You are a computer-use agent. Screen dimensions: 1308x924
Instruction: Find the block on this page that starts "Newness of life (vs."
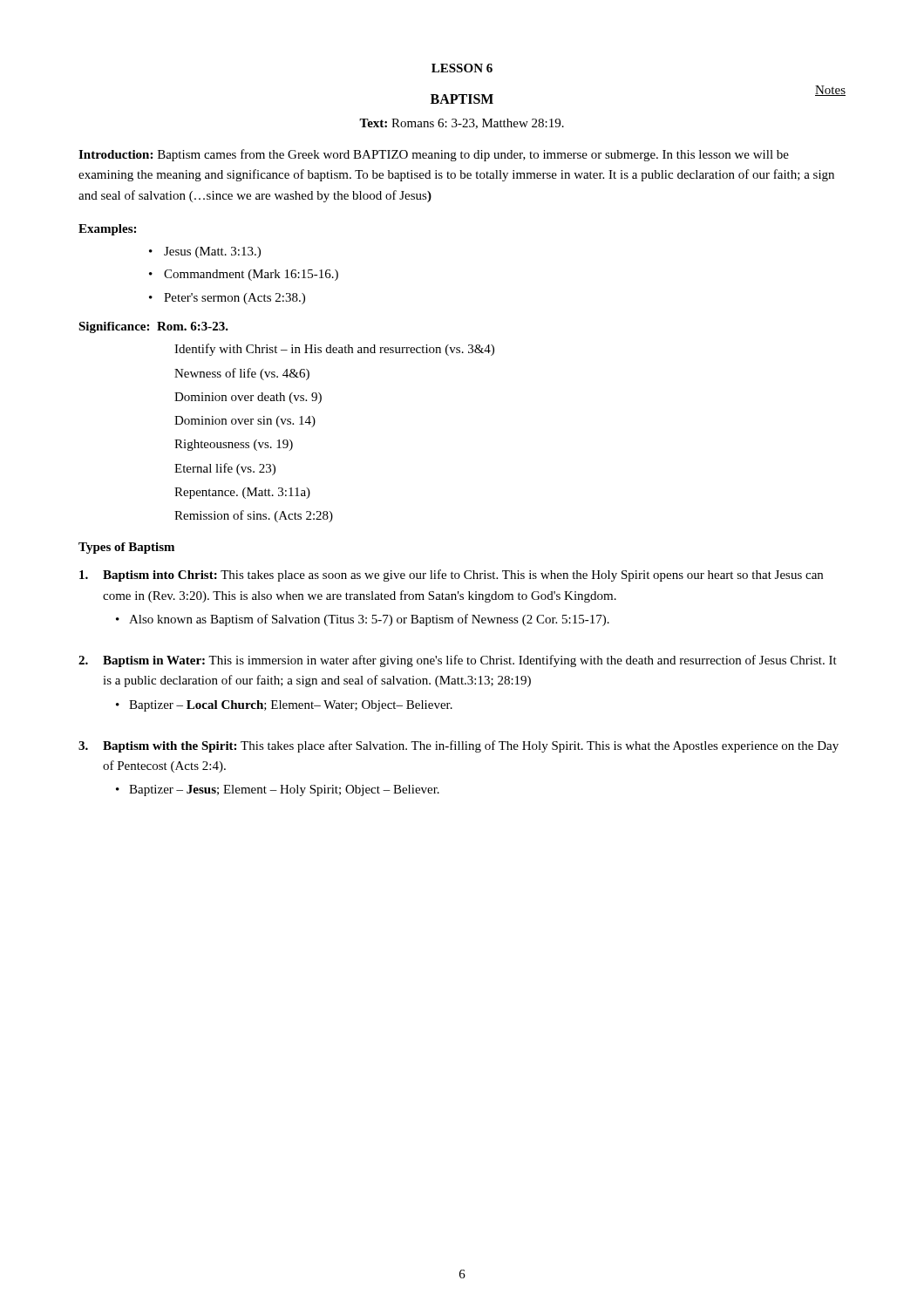(242, 373)
